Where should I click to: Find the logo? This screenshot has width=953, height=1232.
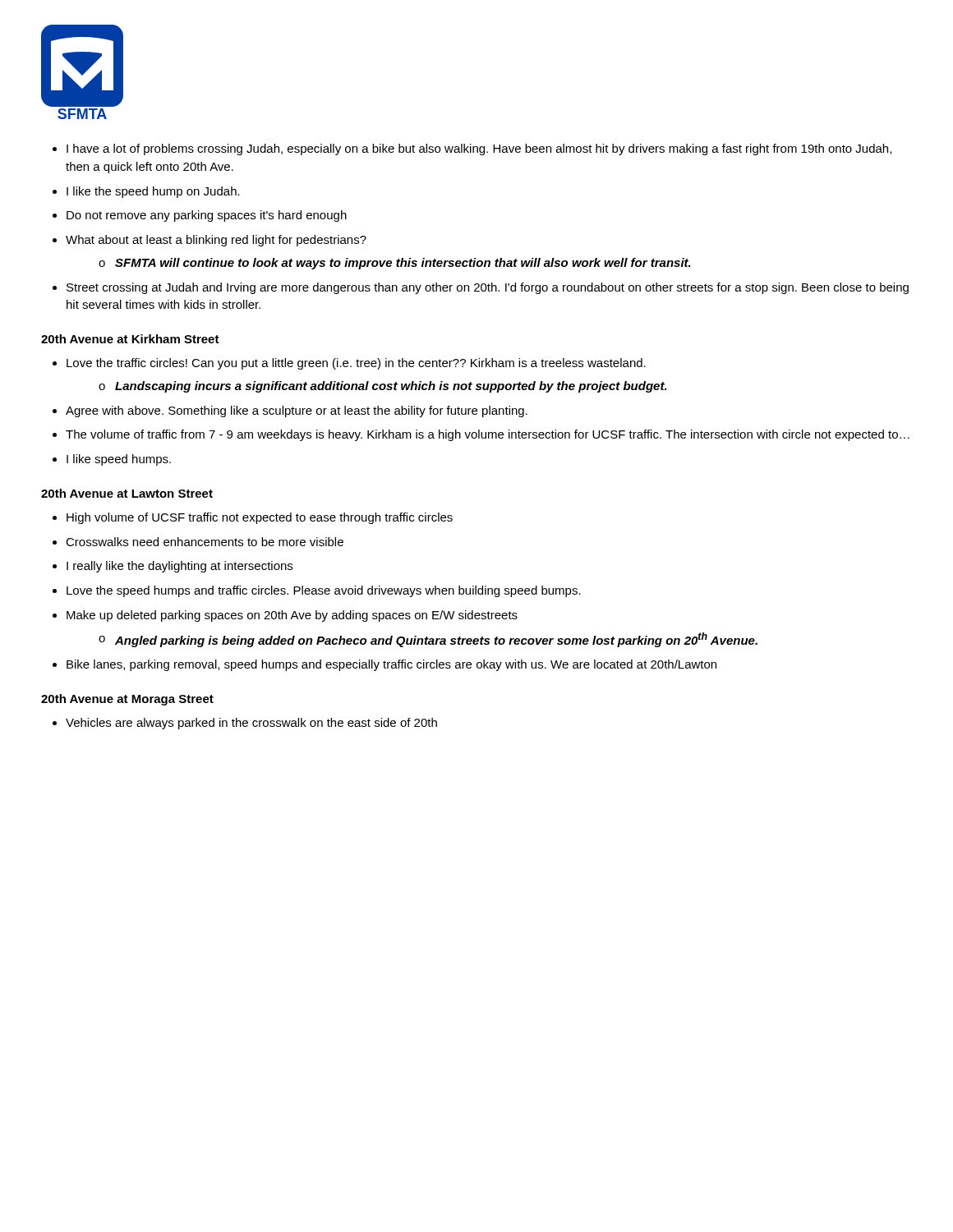pyautogui.click(x=90, y=74)
